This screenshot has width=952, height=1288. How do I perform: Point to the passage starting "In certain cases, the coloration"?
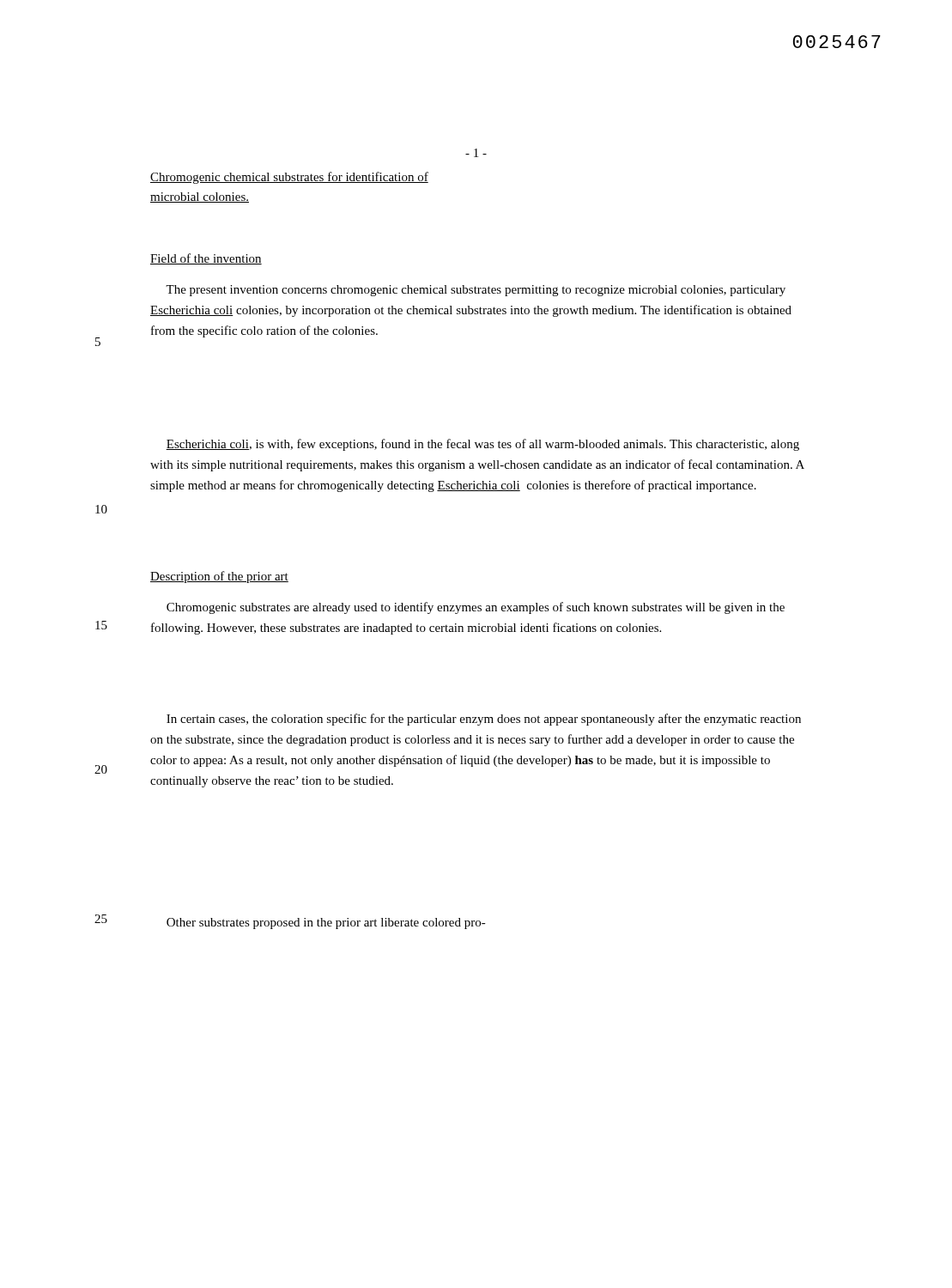476,750
